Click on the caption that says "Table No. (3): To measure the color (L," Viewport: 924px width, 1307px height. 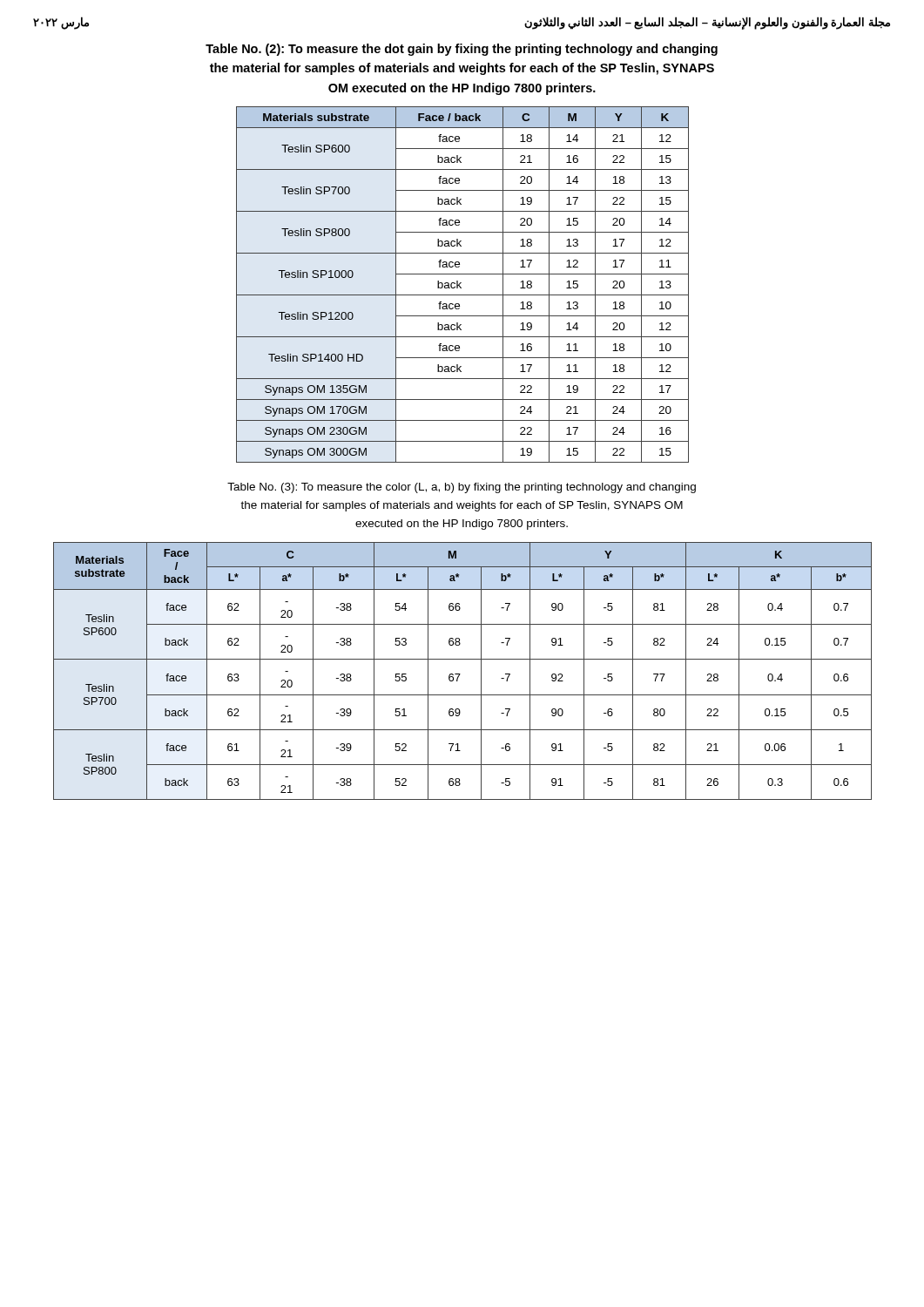pos(462,505)
